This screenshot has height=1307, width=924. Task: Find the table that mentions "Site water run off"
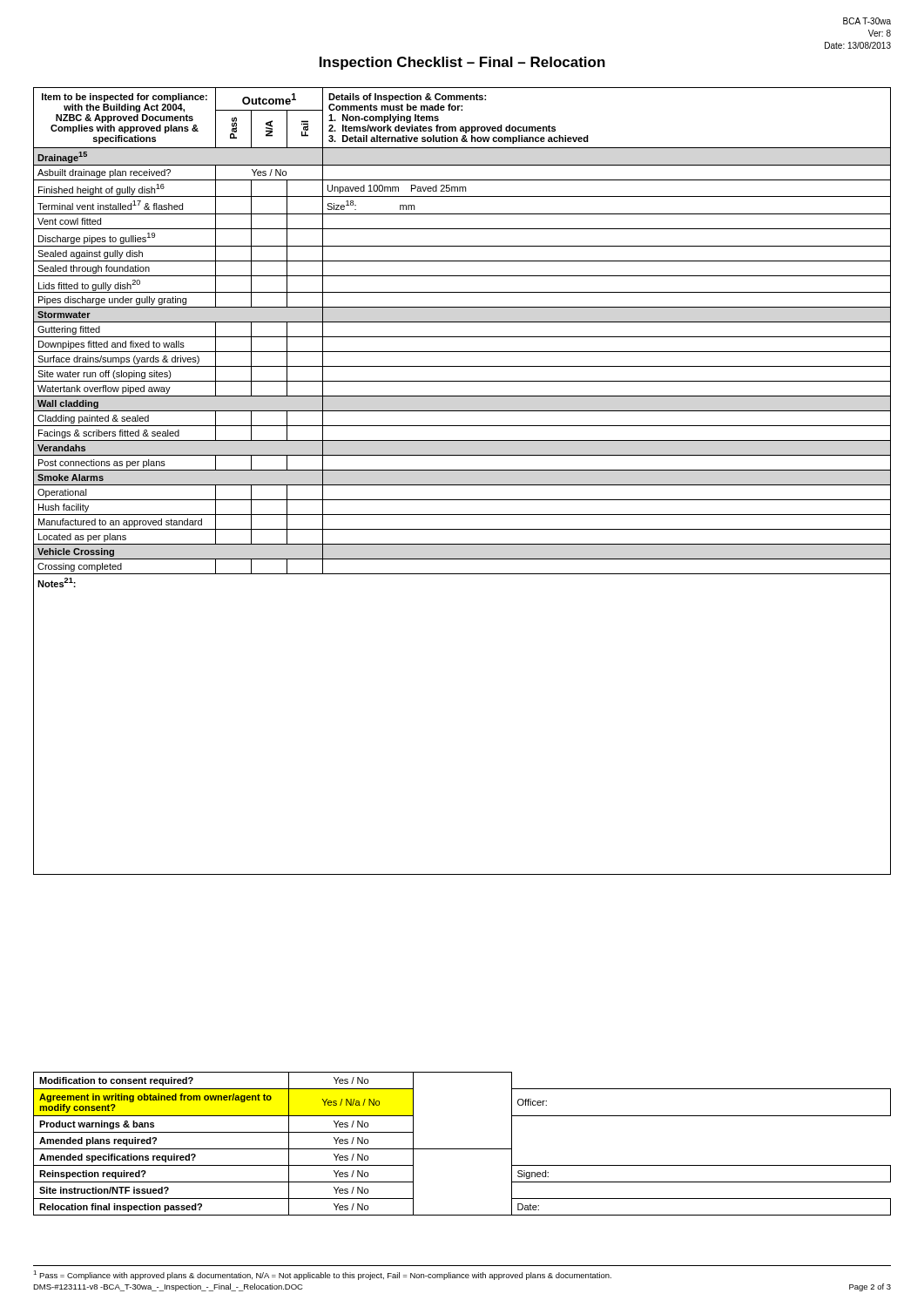(462, 481)
